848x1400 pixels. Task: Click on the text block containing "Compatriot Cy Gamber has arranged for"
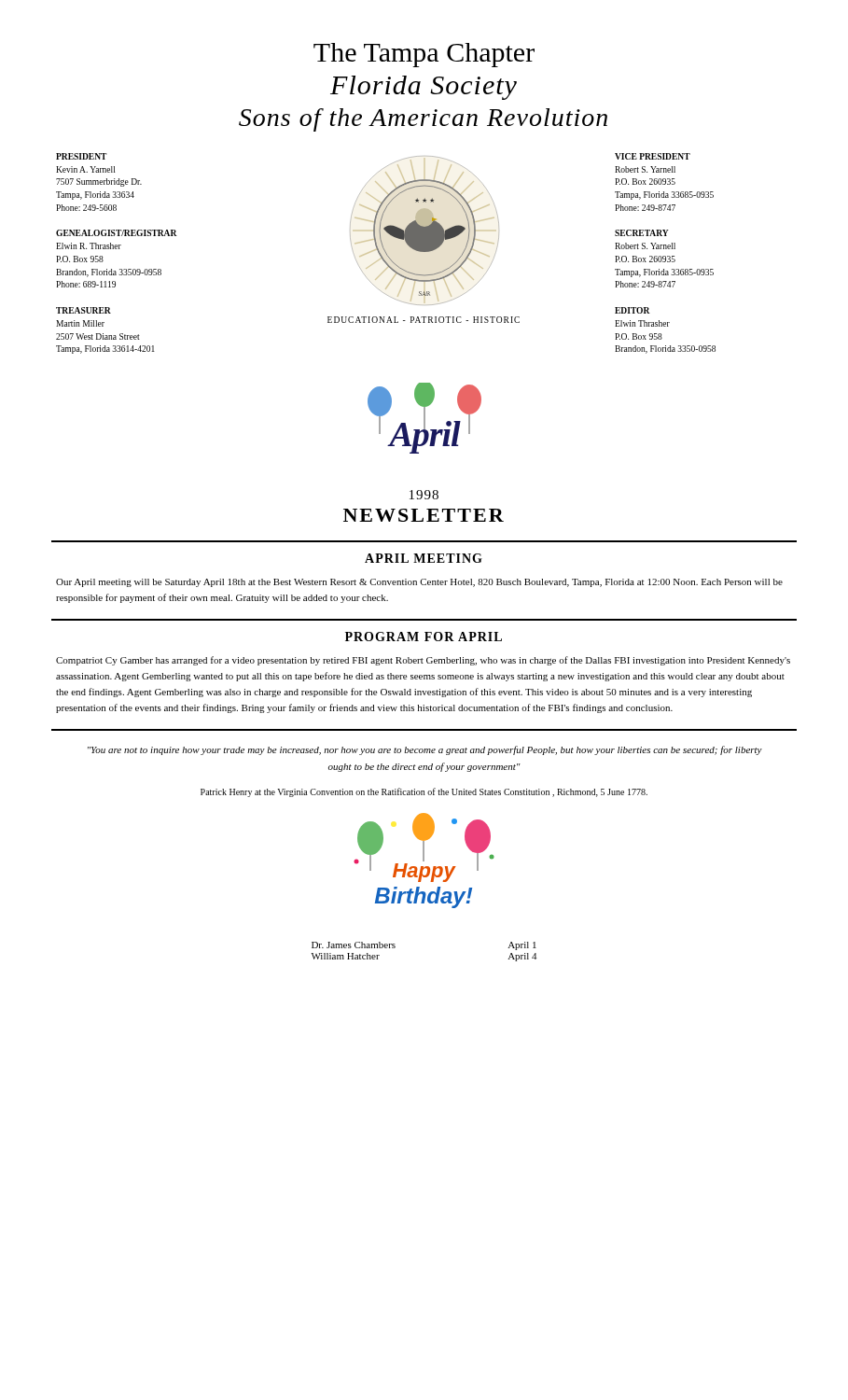423,684
